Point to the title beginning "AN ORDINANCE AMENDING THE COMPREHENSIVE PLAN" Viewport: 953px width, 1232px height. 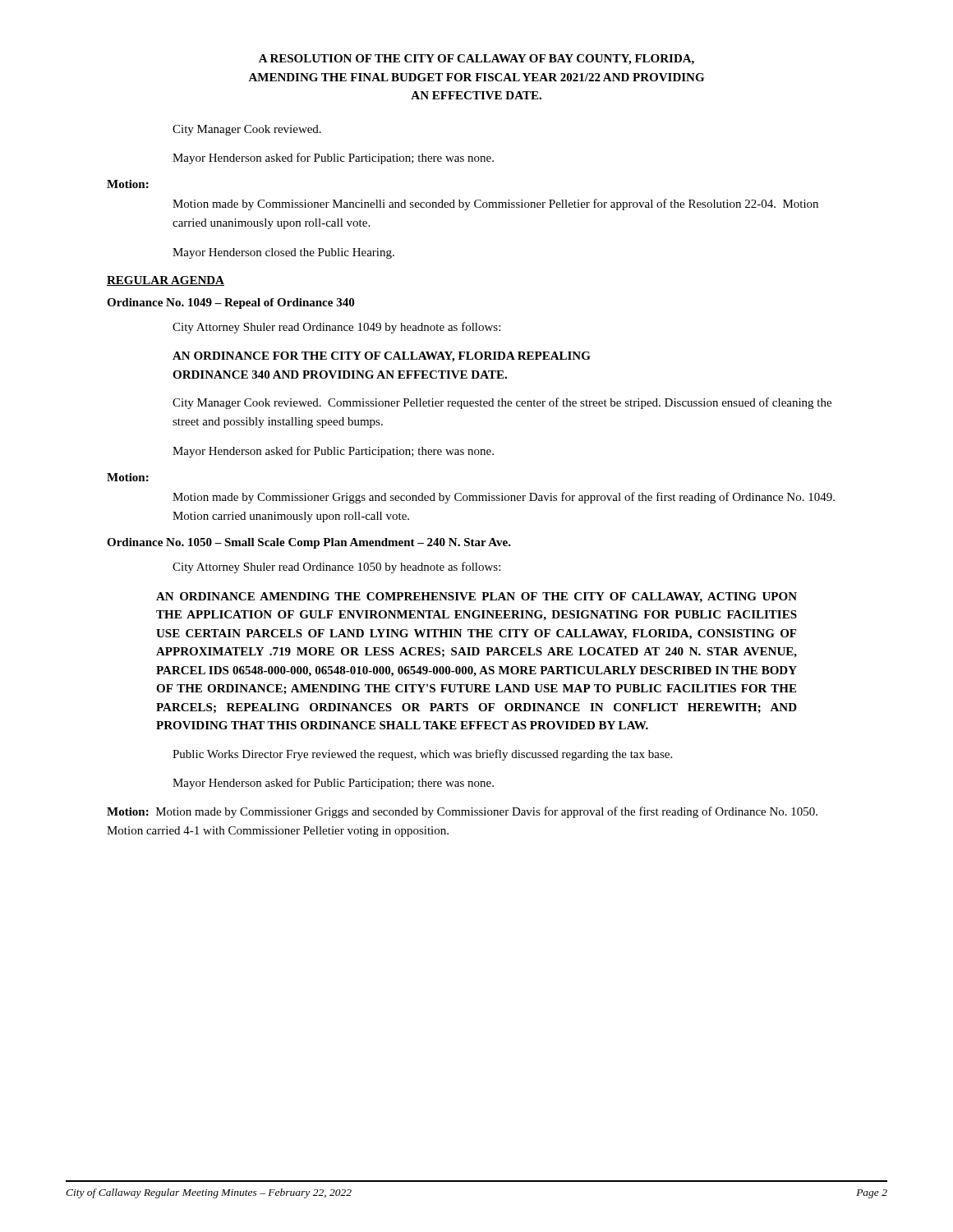tap(476, 661)
